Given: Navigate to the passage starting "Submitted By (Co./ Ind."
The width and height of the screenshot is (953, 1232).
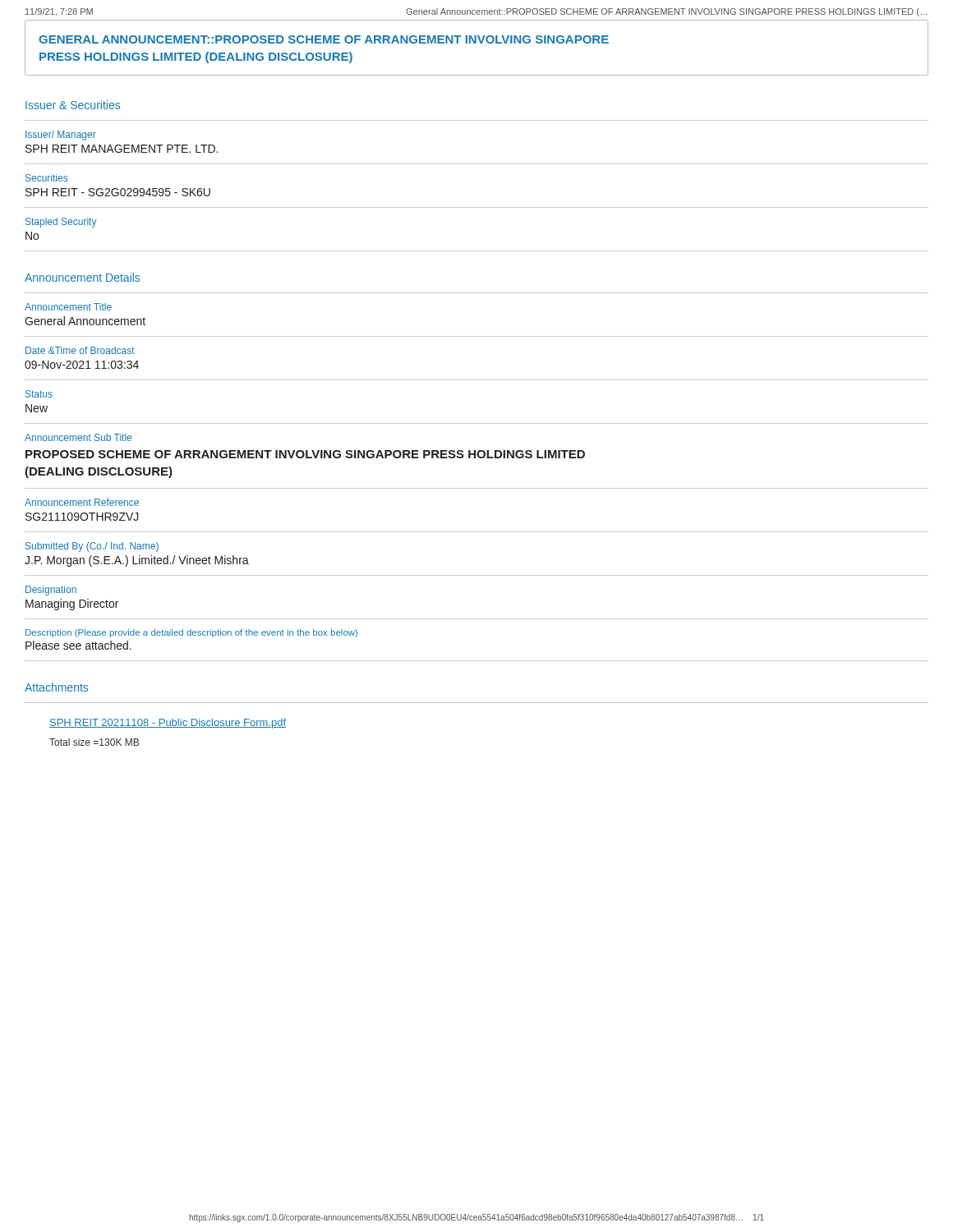Looking at the screenshot, I should (x=92, y=546).
